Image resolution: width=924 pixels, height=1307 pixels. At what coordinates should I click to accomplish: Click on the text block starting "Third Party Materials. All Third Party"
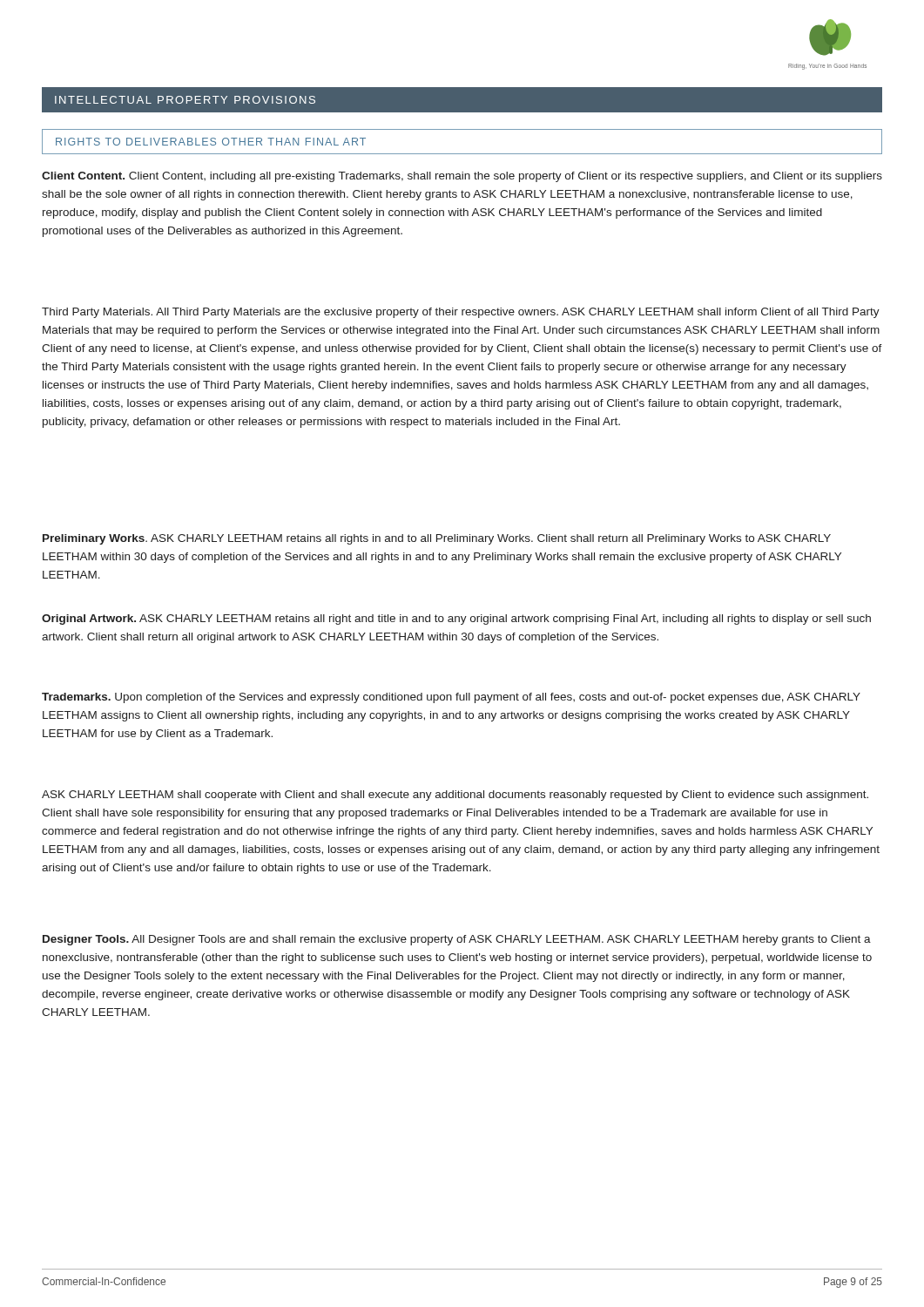coord(462,367)
